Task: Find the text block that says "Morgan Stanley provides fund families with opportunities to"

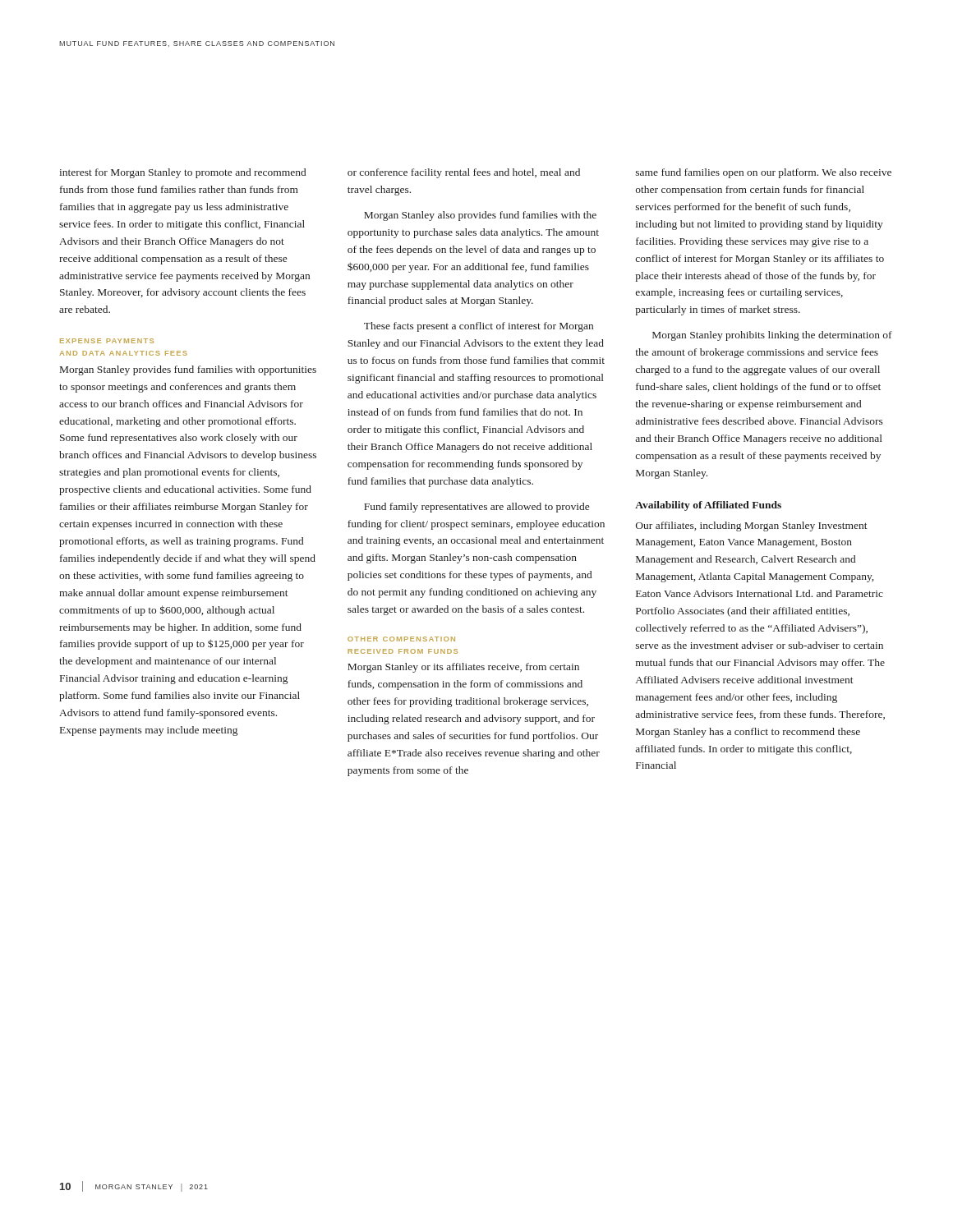Action: click(x=188, y=550)
